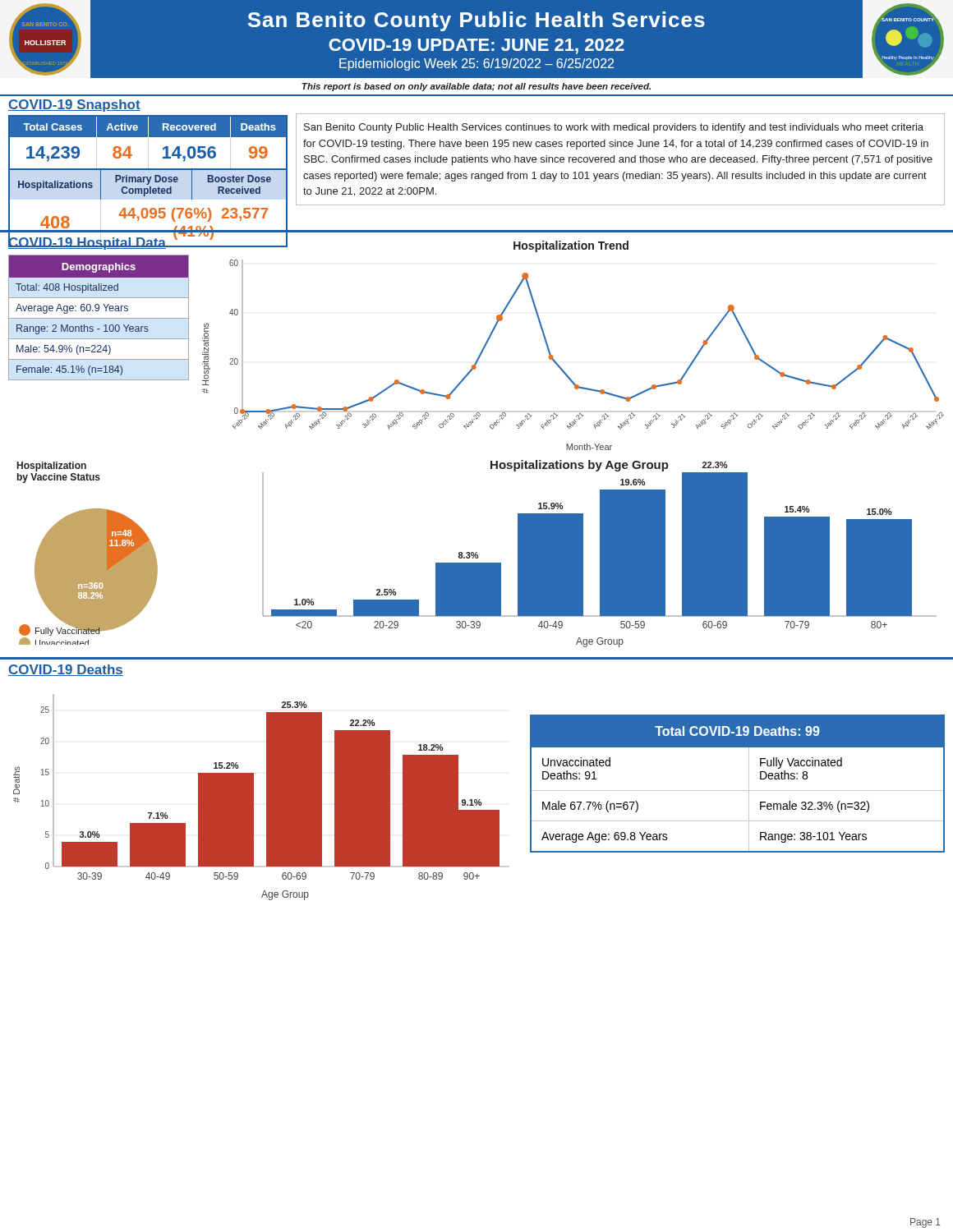
Task: Locate the pie chart
Action: tap(107, 550)
